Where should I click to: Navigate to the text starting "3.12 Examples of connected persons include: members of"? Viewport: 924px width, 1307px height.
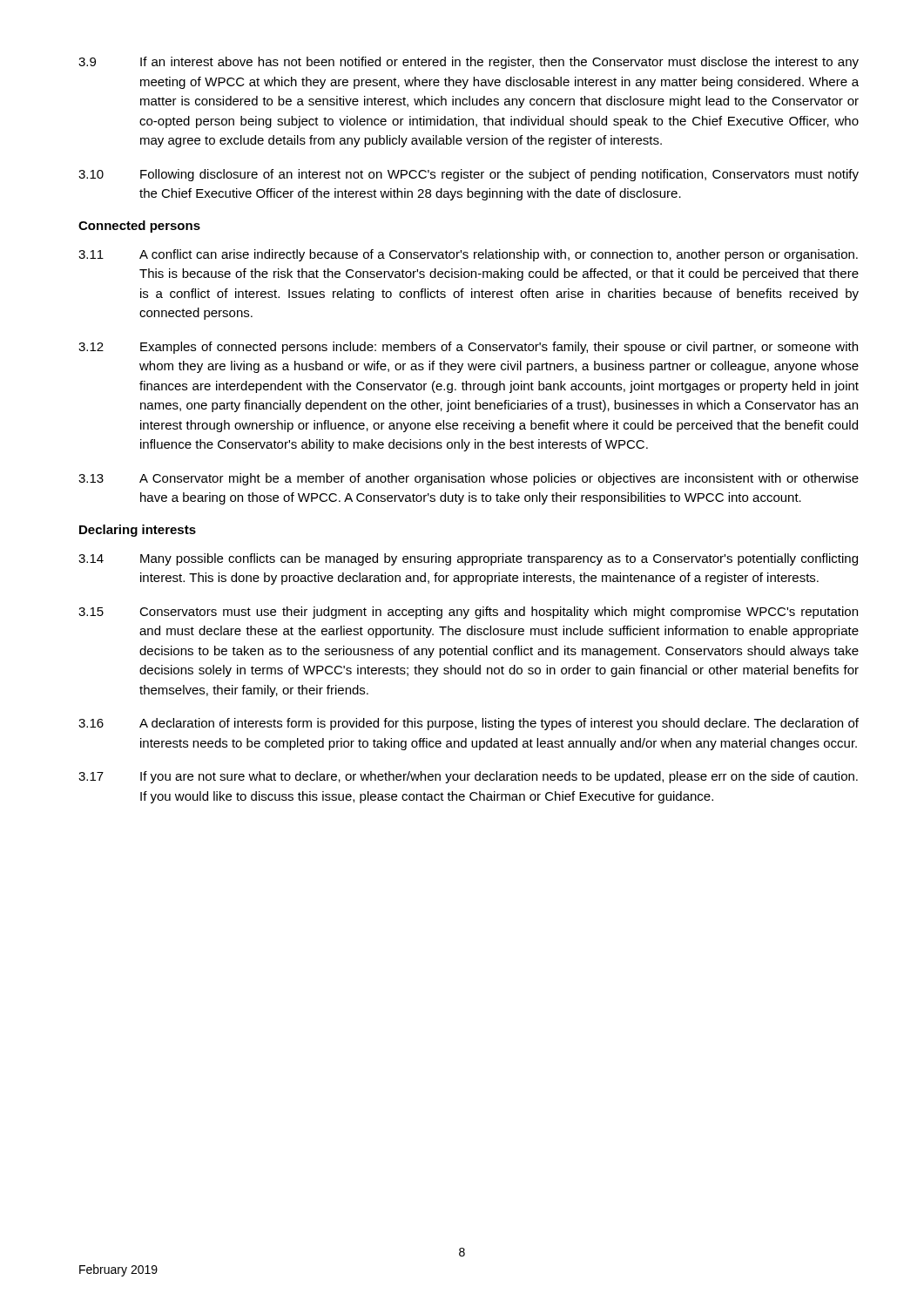pos(469,396)
